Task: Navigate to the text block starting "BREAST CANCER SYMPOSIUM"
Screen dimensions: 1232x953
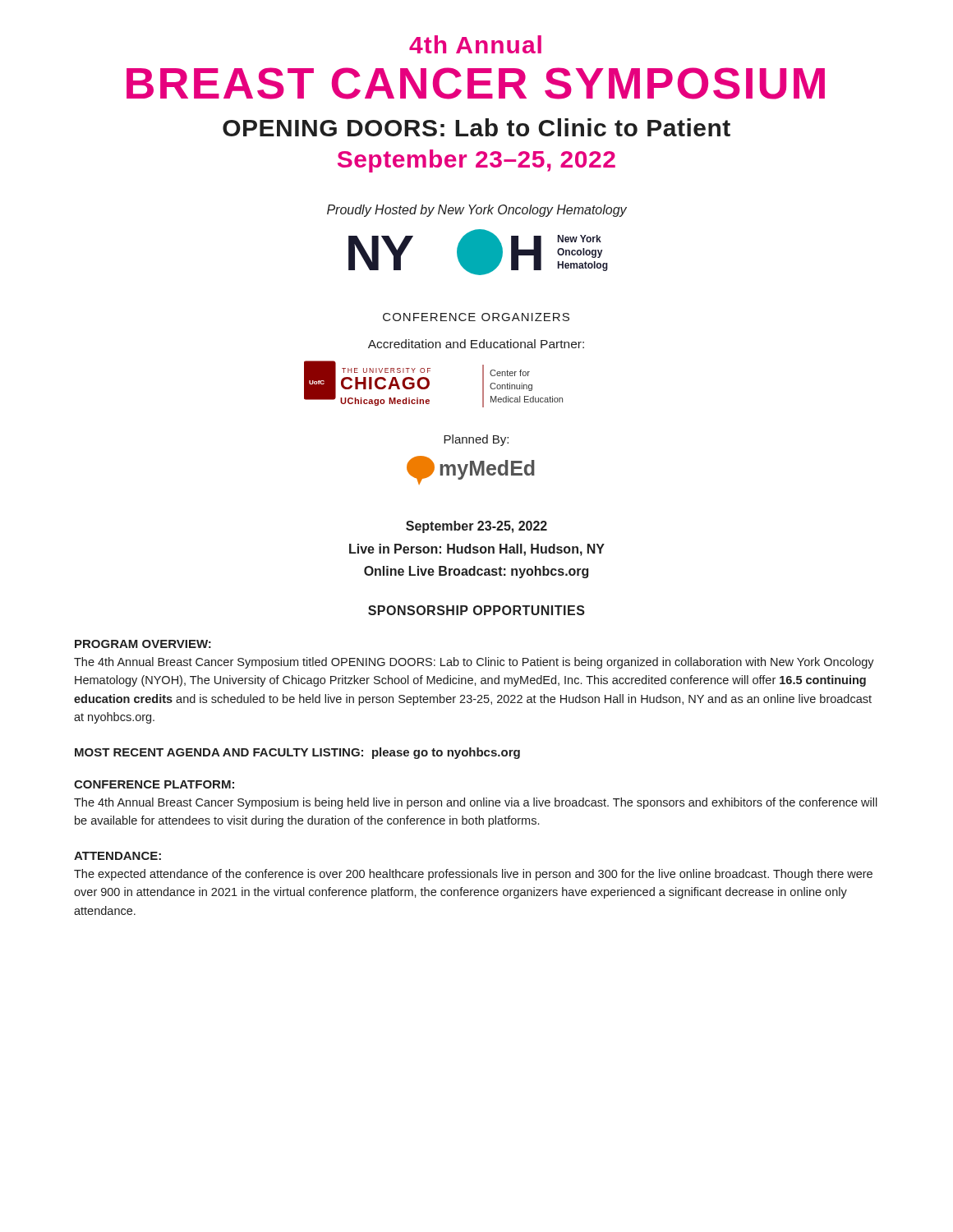Action: 476,83
